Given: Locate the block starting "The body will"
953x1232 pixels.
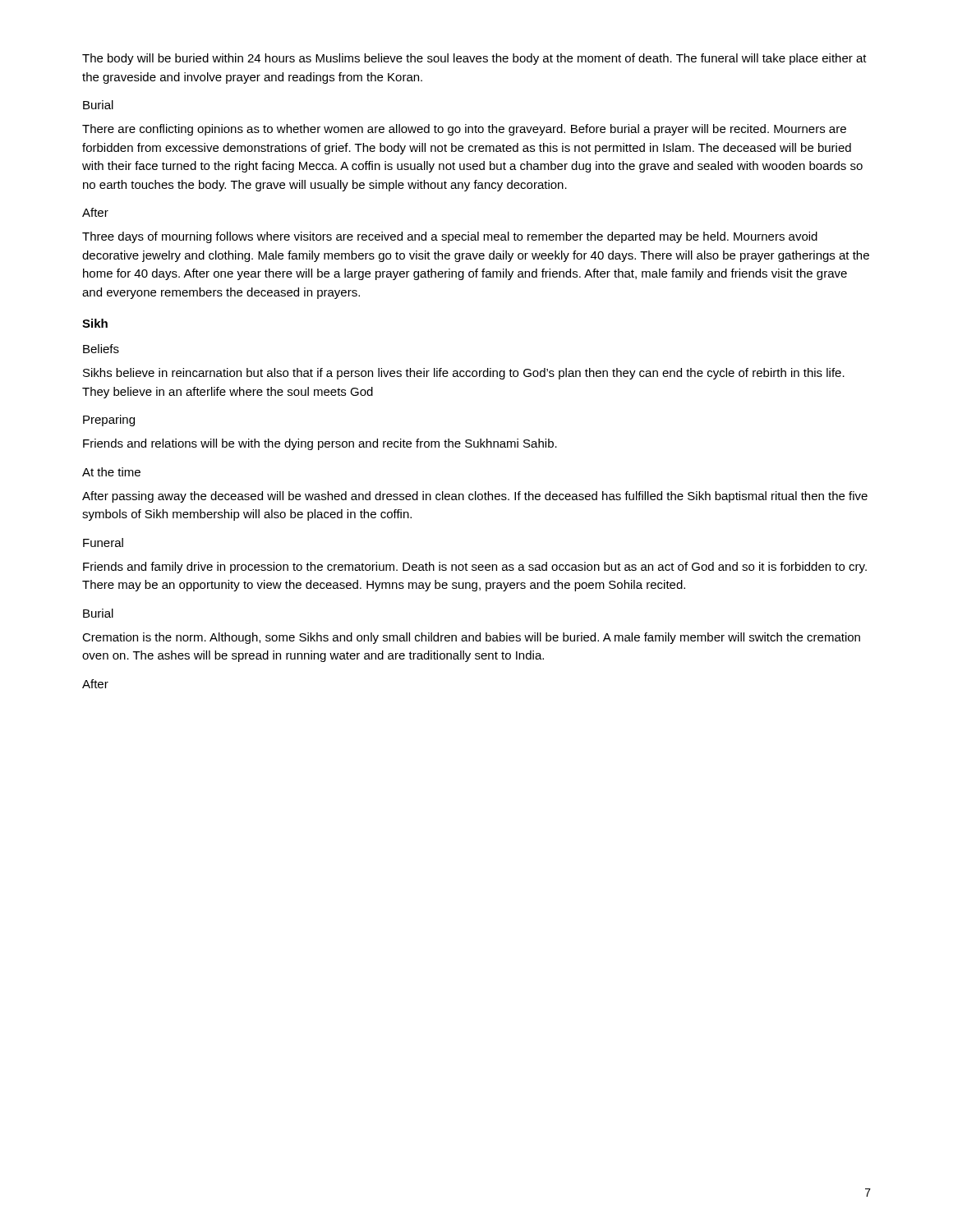Looking at the screenshot, I should (474, 67).
